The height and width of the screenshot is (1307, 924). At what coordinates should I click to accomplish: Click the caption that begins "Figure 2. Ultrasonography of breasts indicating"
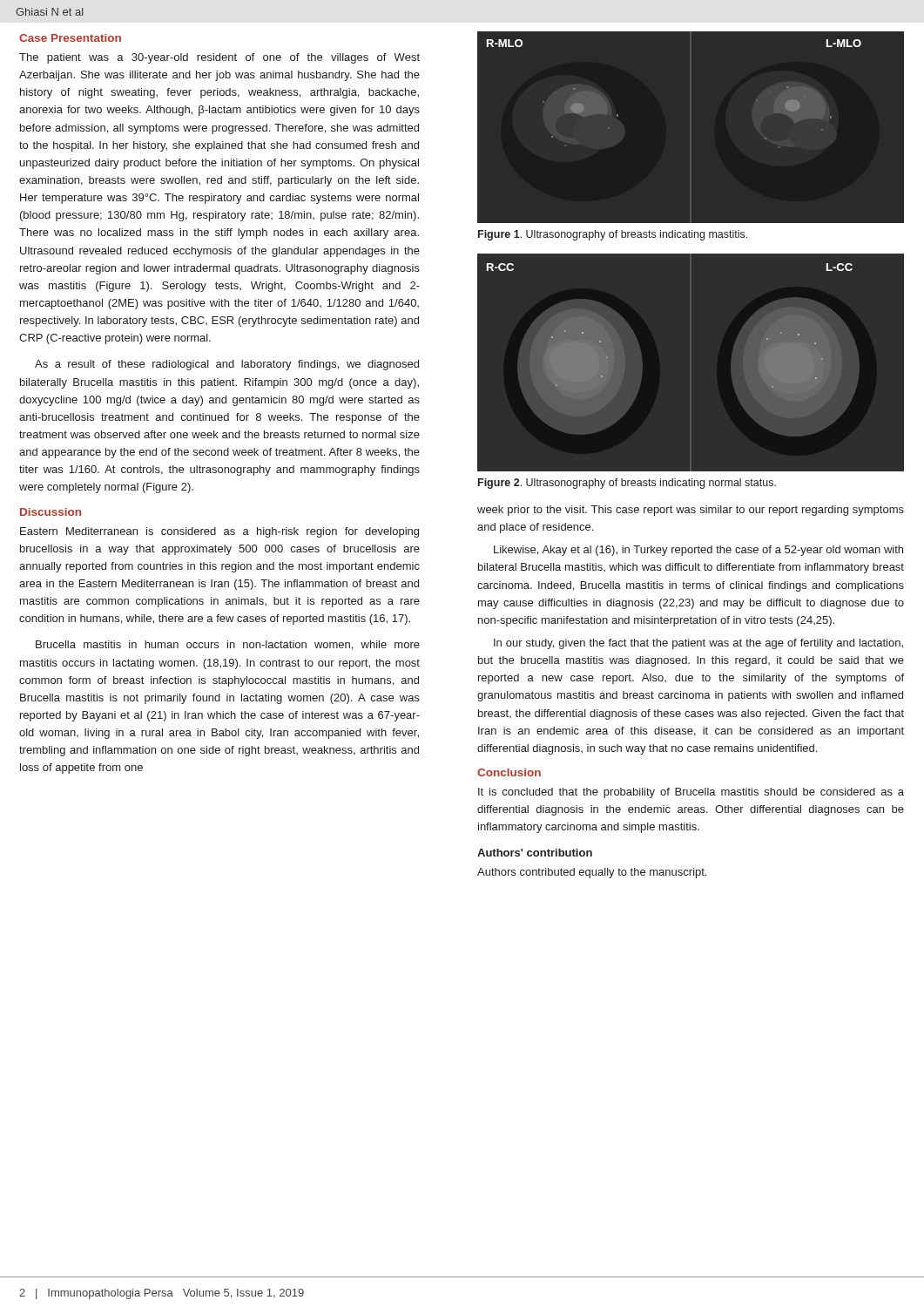[627, 482]
